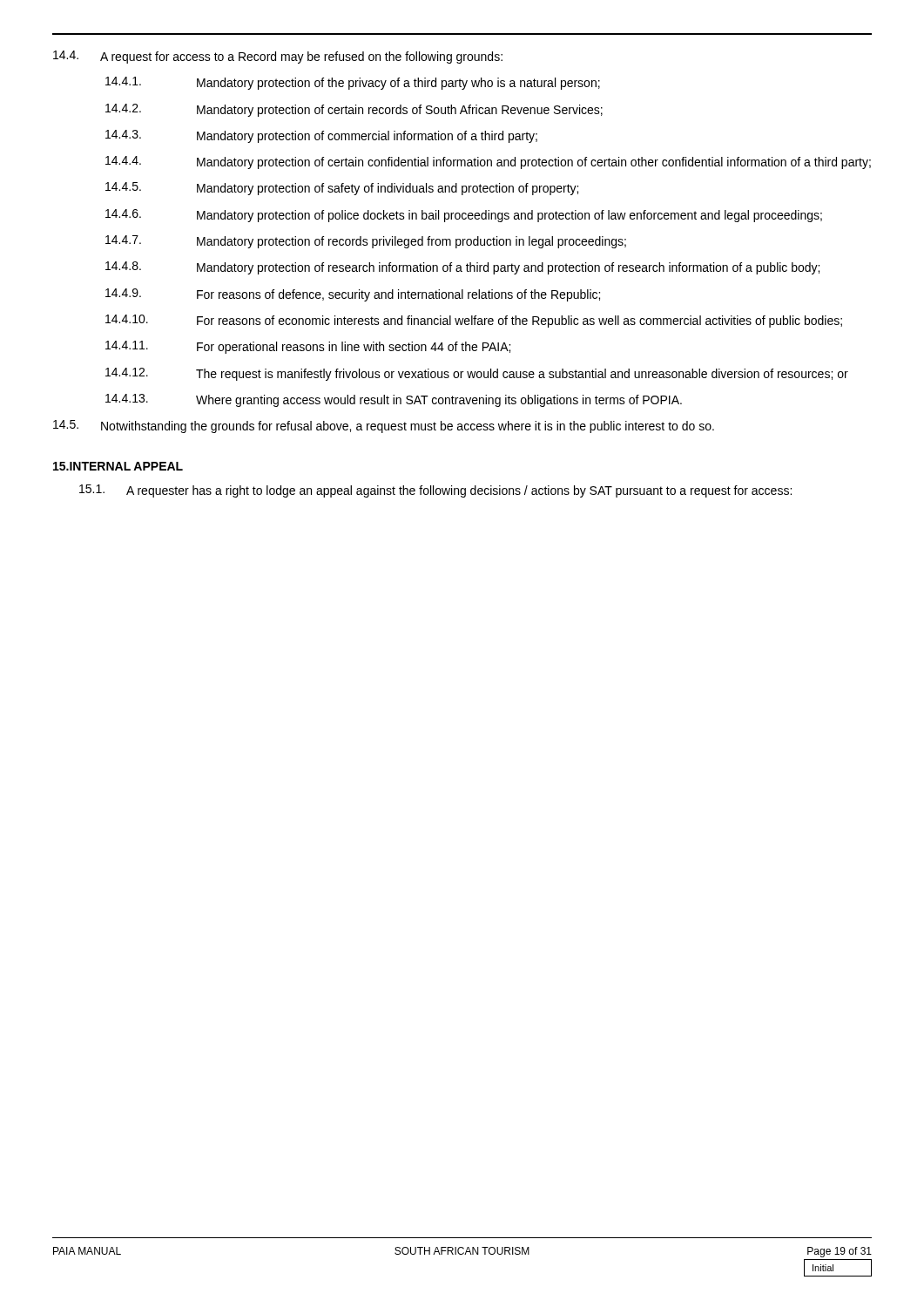Click on the block starting "14.4.7. Mandatory protection of records privileged from"

click(x=488, y=242)
